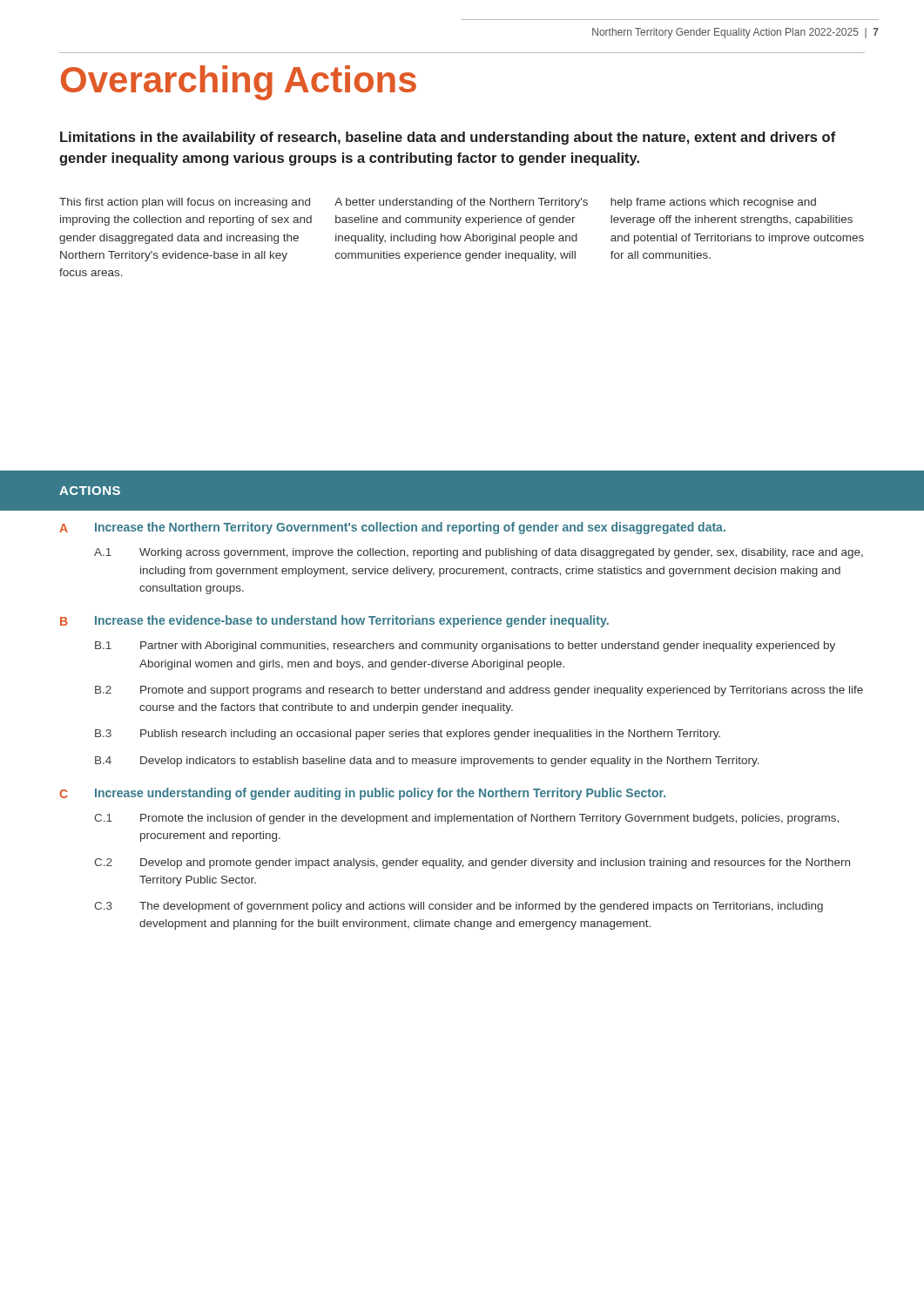Image resolution: width=924 pixels, height=1307 pixels.
Task: Locate the block of text that opens with "Promote and support programs and research to"
Action: (501, 698)
